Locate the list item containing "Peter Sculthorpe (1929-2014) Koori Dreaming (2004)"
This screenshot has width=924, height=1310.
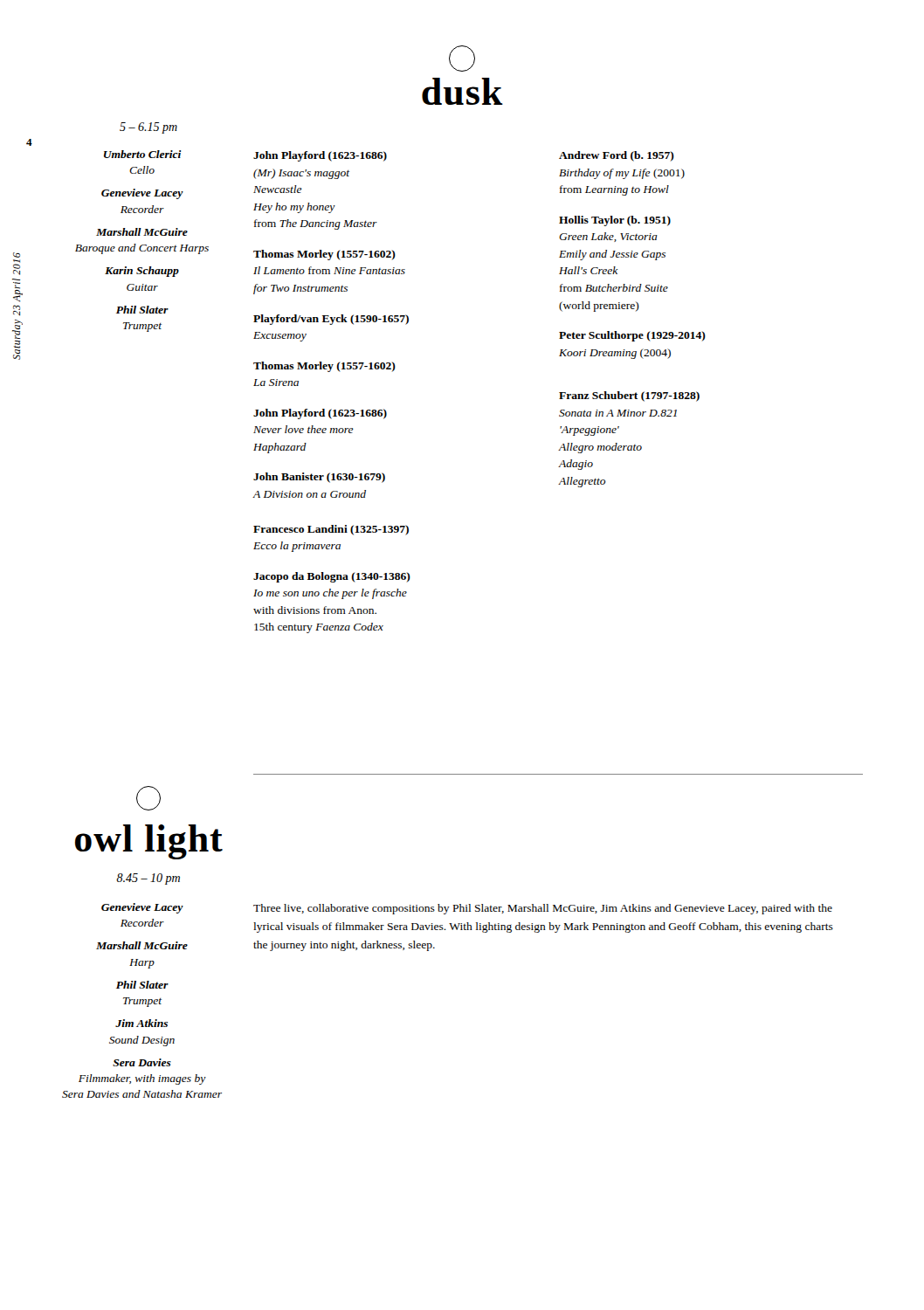point(632,344)
